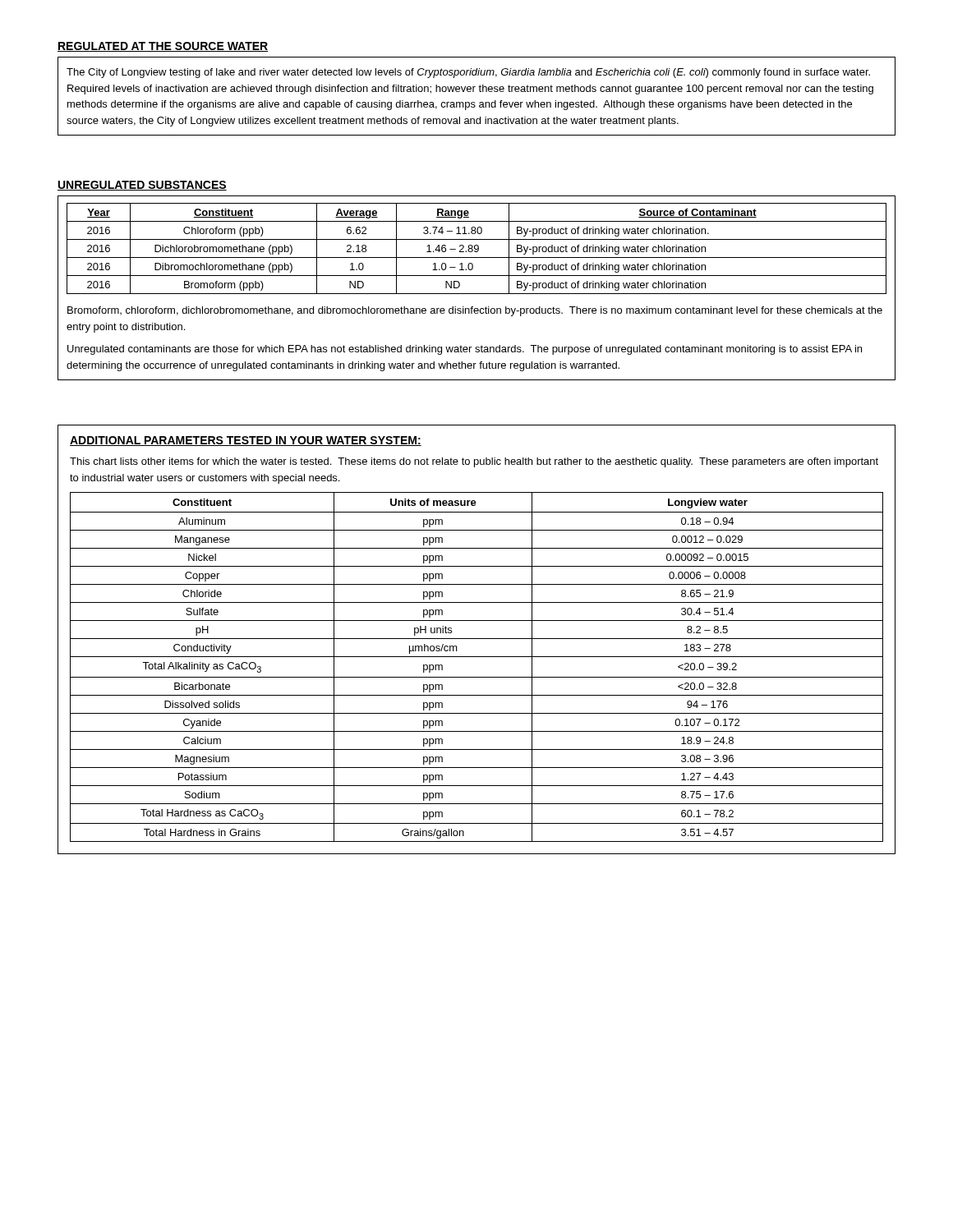953x1232 pixels.
Task: Click on the table containing "Dichlorobromomethane (ppb)"
Action: pos(476,288)
